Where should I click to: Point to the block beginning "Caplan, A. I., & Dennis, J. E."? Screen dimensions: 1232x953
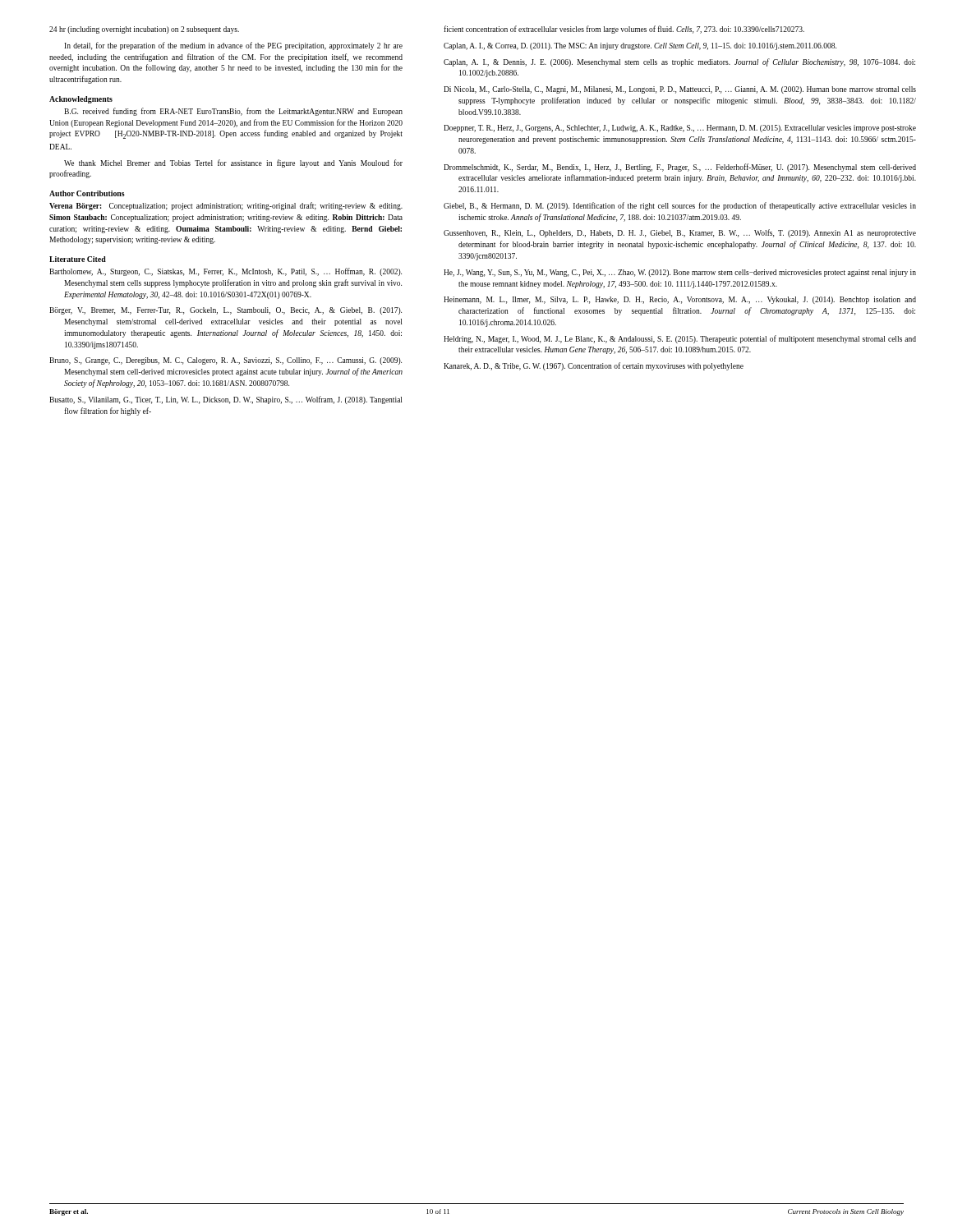coord(680,68)
